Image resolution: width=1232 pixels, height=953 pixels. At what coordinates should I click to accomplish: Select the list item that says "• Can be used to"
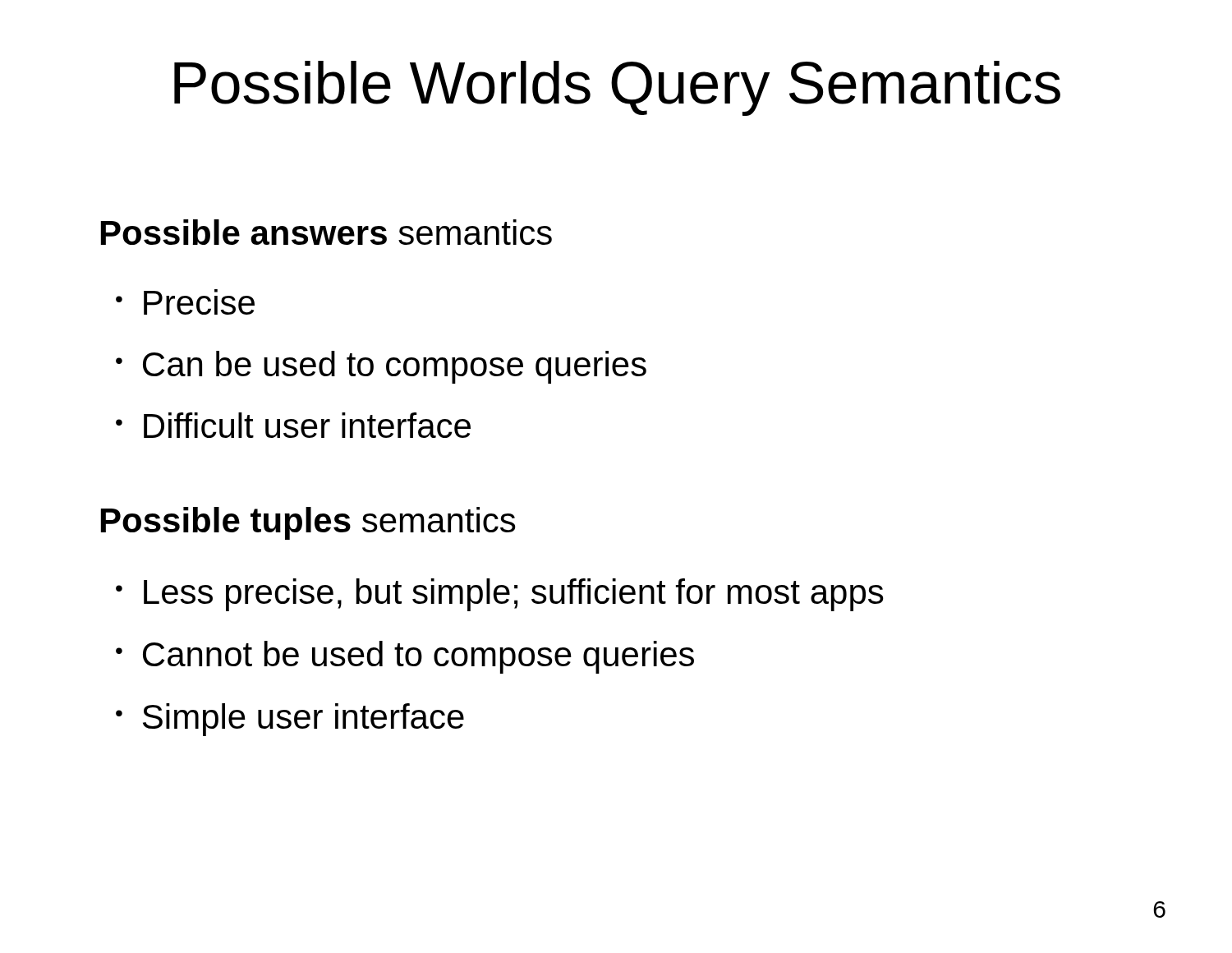point(381,365)
